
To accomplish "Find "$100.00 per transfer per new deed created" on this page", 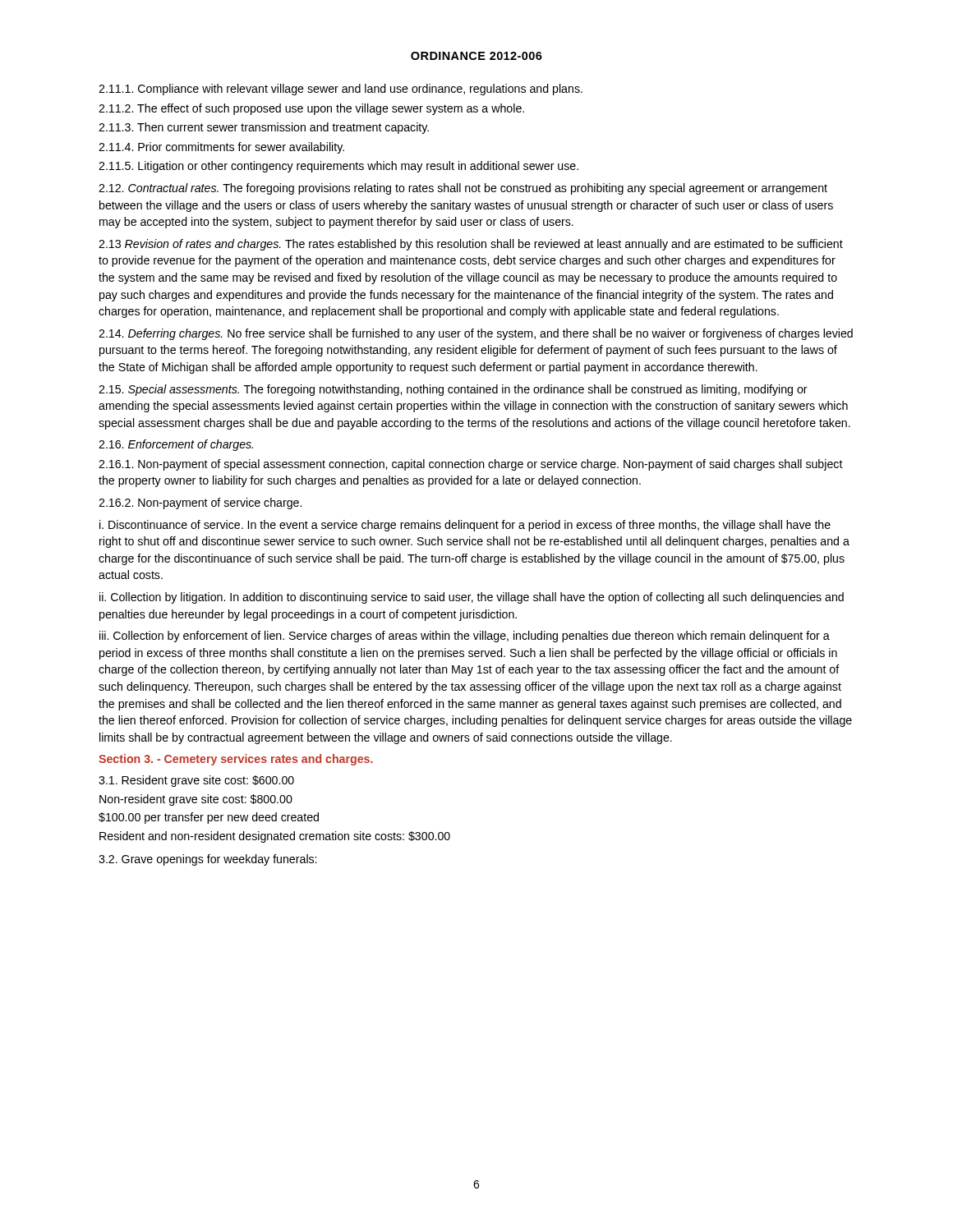I will tap(209, 817).
